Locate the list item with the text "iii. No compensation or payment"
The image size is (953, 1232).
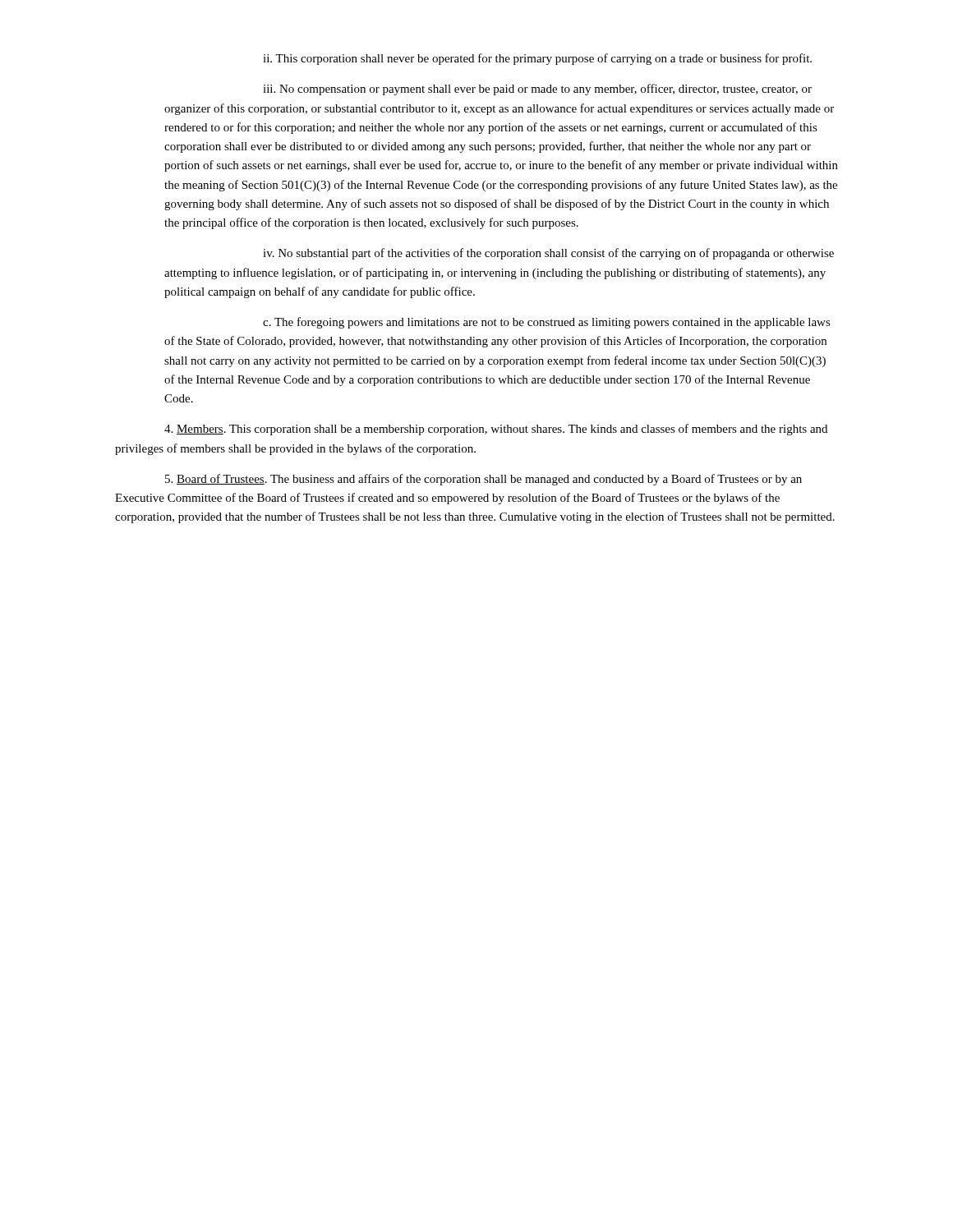[x=501, y=156]
